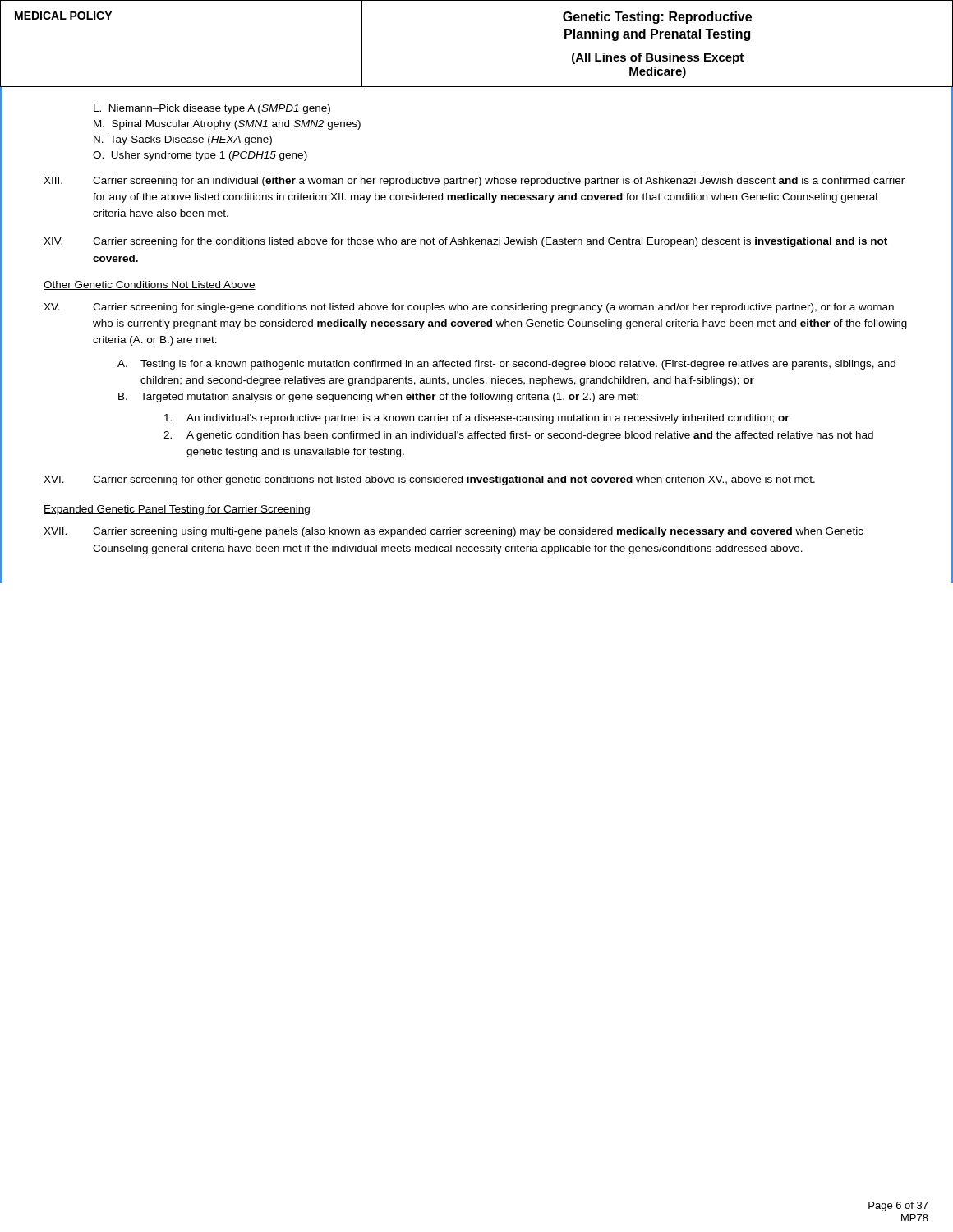Find the section header containing "Expanded Genetic Panel Testing"
The image size is (953, 1232).
pyautogui.click(x=177, y=509)
